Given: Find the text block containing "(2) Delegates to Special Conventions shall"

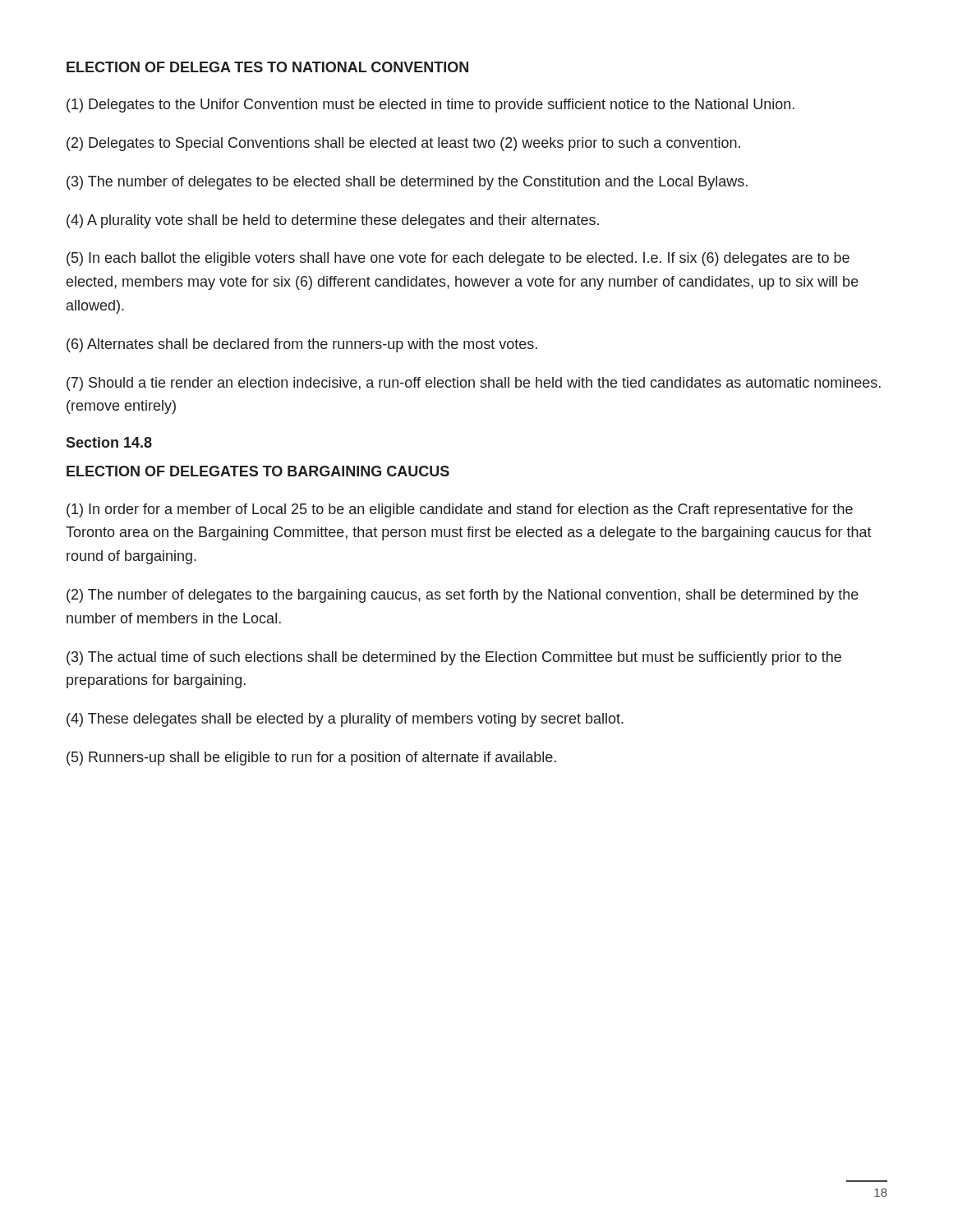Looking at the screenshot, I should (404, 143).
